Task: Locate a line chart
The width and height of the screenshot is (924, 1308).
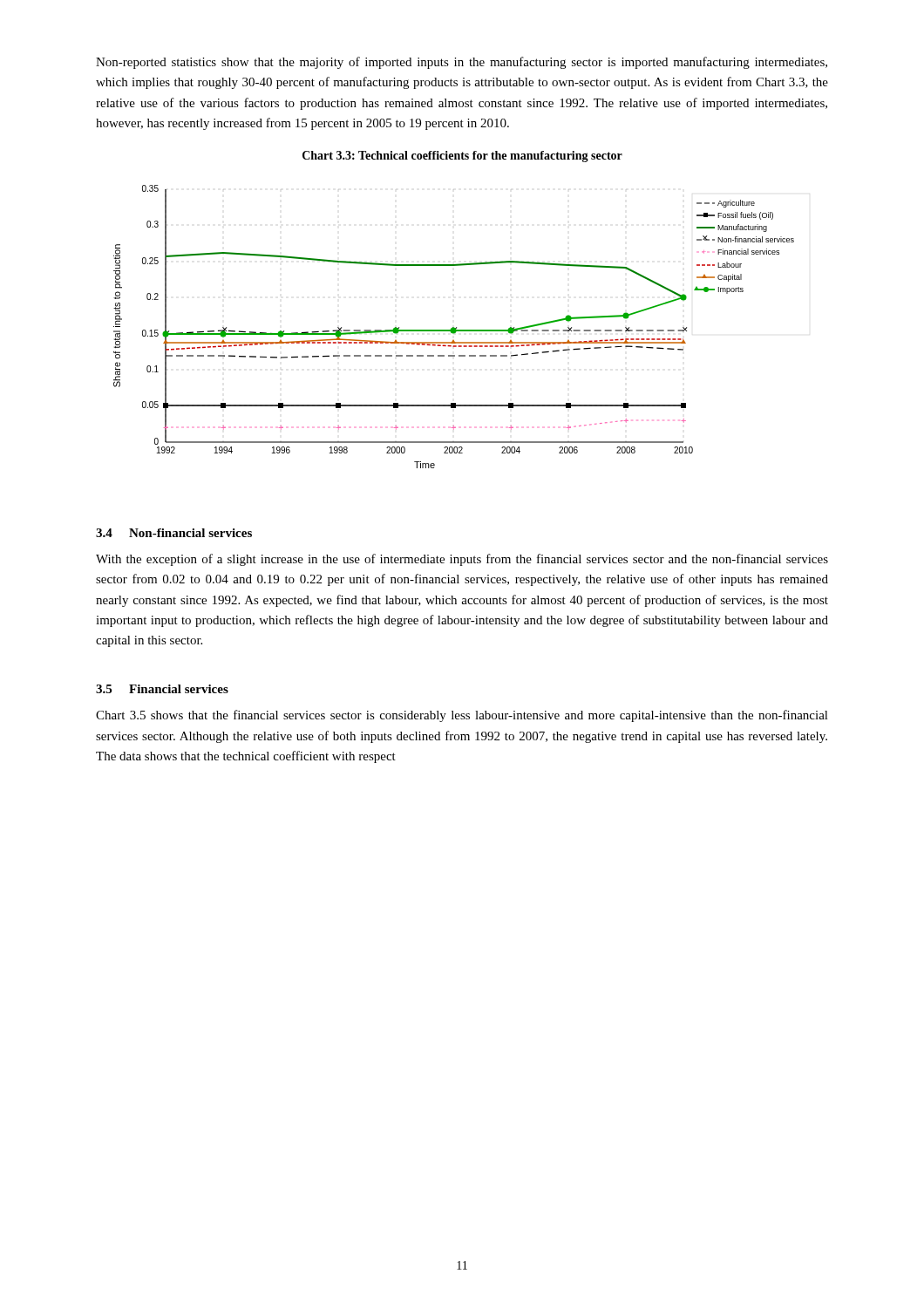Action: tap(462, 333)
